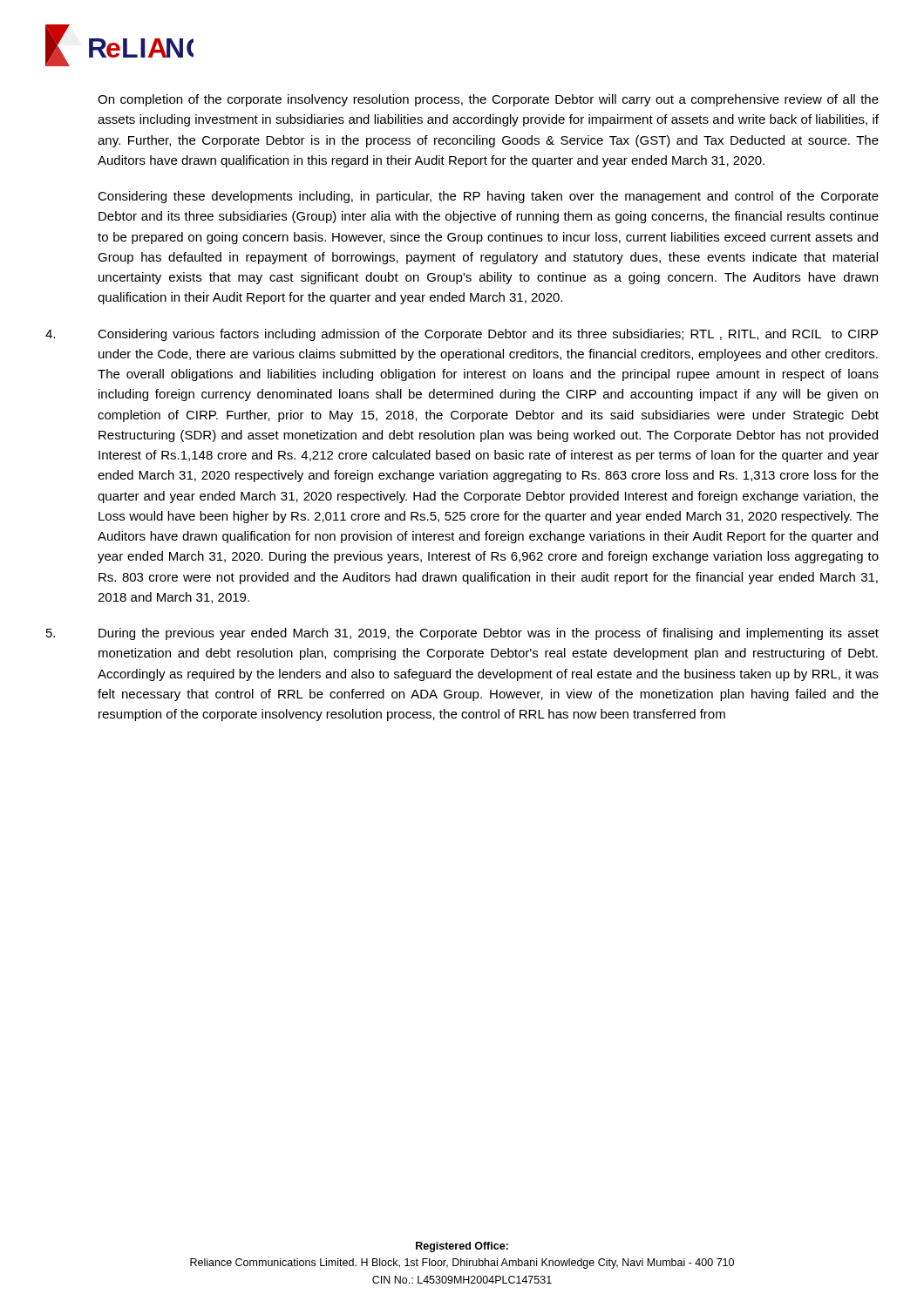Locate a logo

pos(119,51)
